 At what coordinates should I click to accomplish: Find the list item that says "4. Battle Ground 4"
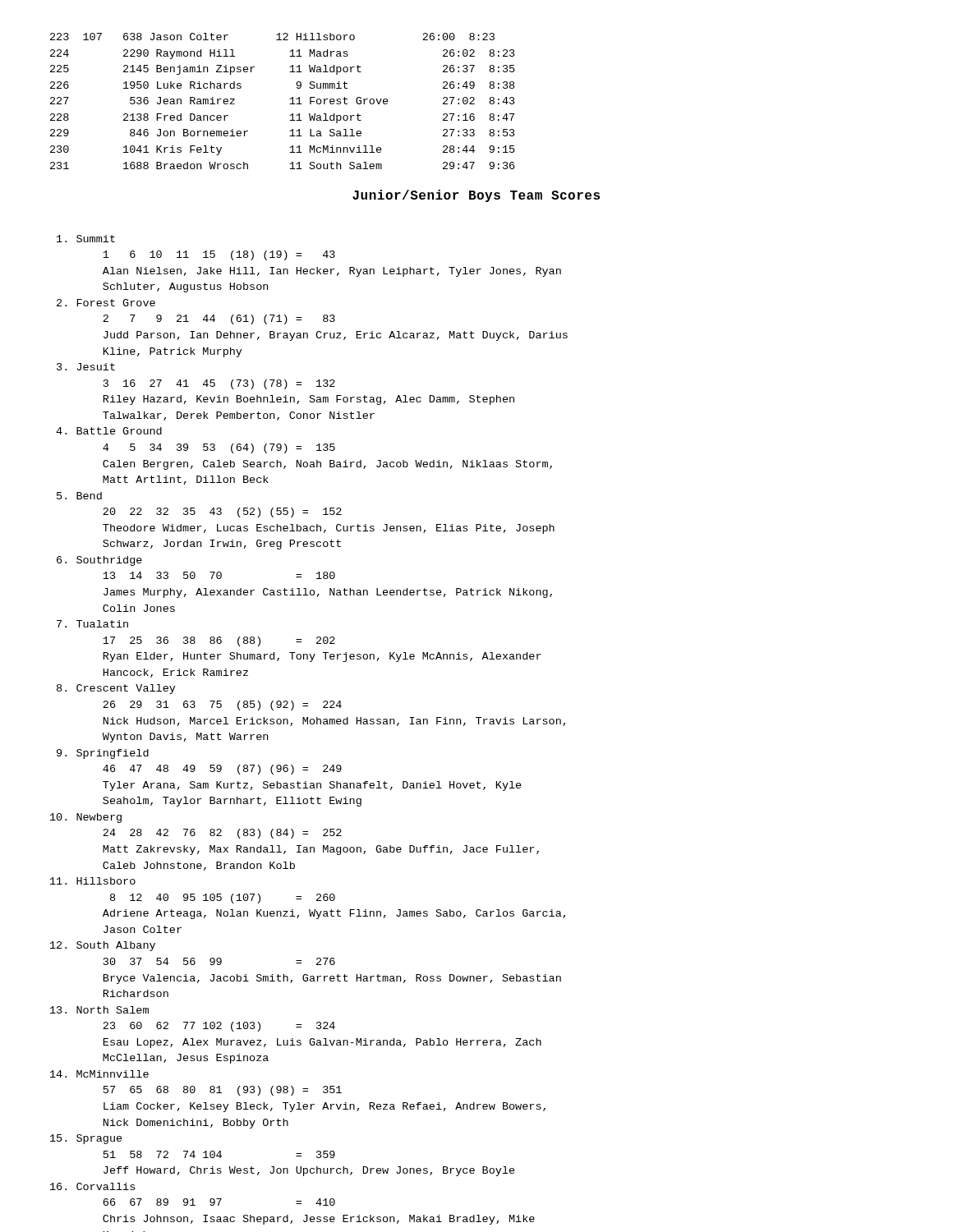click(302, 456)
